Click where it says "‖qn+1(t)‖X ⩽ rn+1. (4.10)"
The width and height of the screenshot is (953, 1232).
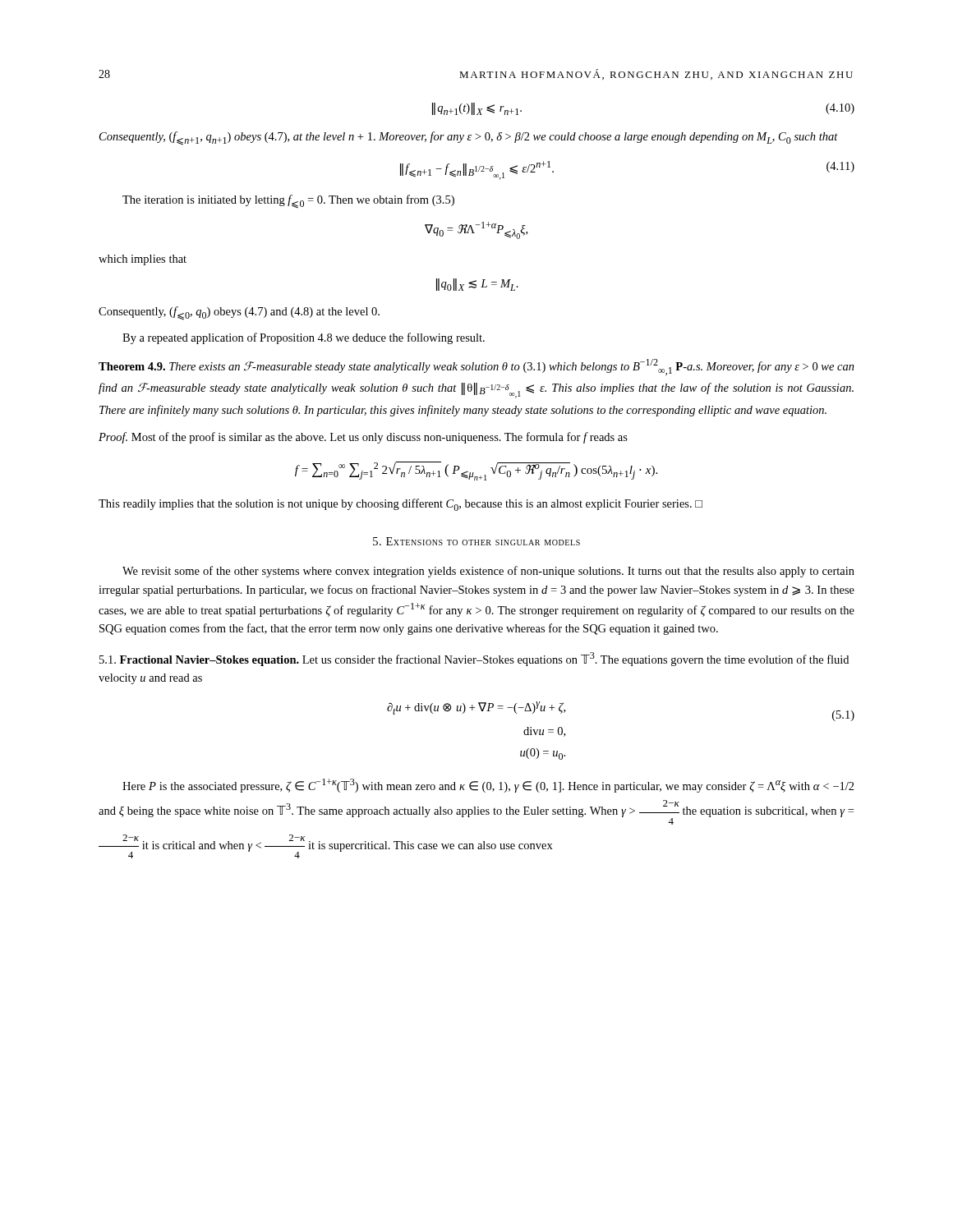coord(474,109)
